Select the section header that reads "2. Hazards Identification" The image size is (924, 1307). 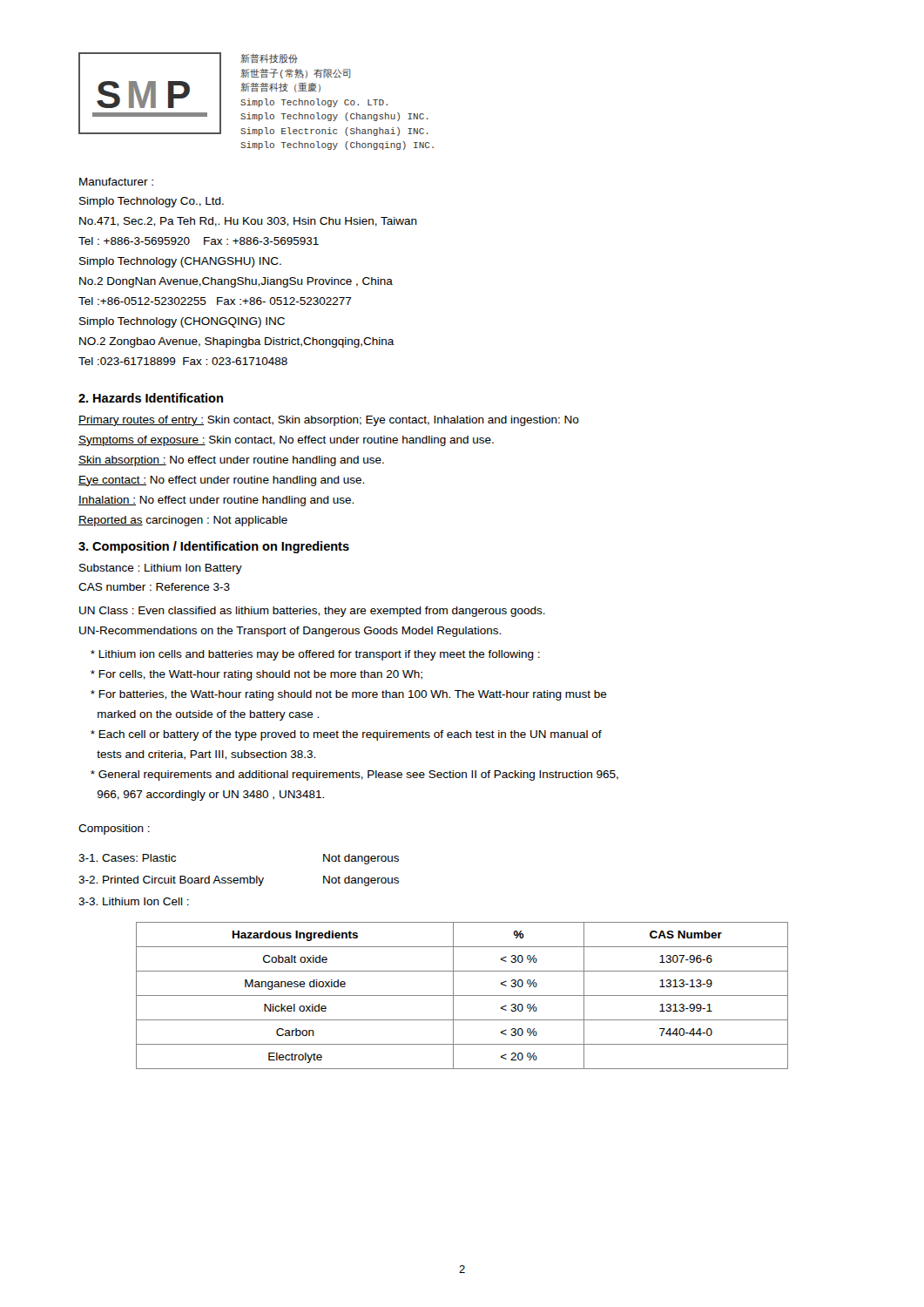click(151, 398)
